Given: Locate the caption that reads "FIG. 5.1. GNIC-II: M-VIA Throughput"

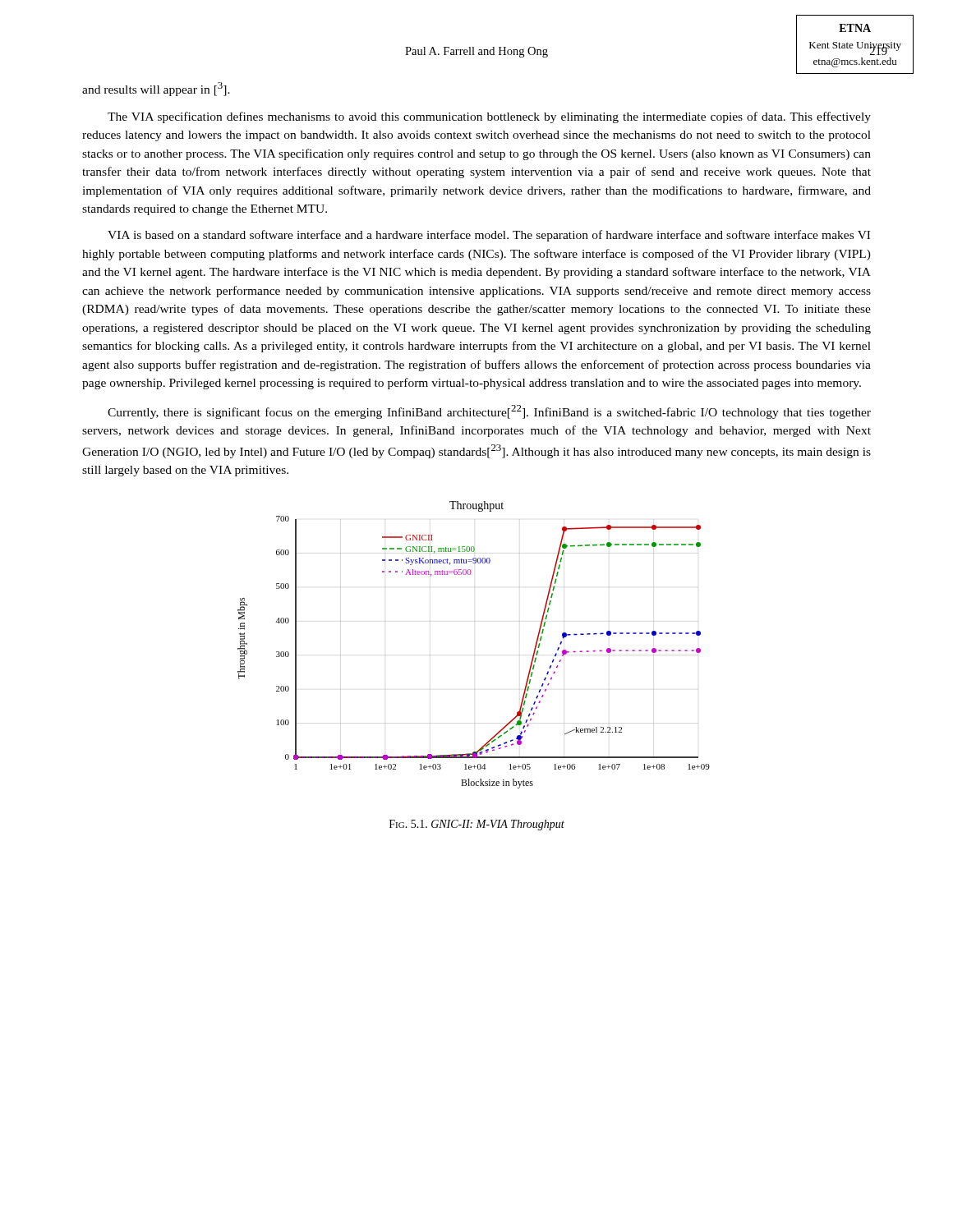Looking at the screenshot, I should 476,824.
